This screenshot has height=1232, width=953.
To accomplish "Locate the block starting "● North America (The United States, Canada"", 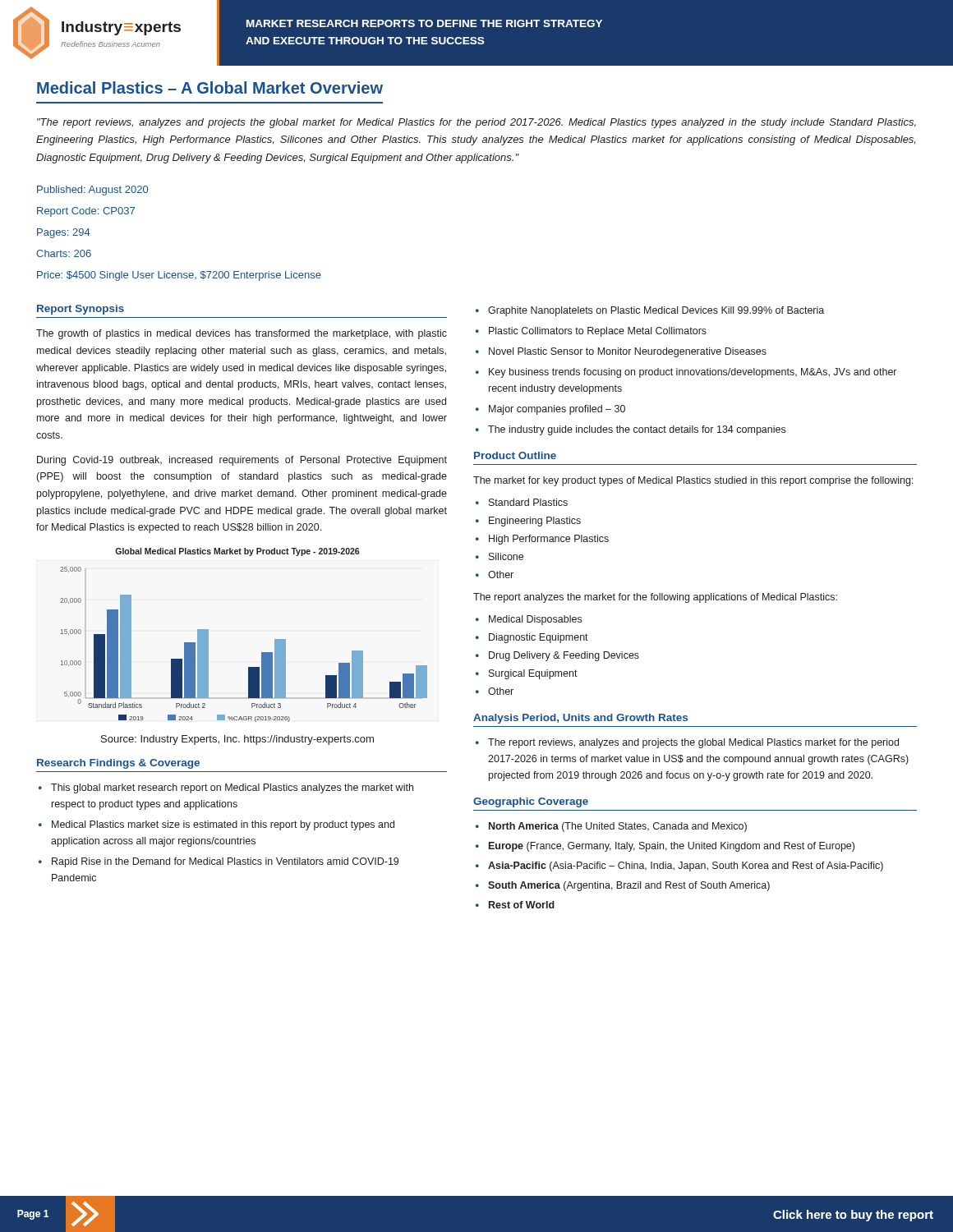I will tap(611, 827).
